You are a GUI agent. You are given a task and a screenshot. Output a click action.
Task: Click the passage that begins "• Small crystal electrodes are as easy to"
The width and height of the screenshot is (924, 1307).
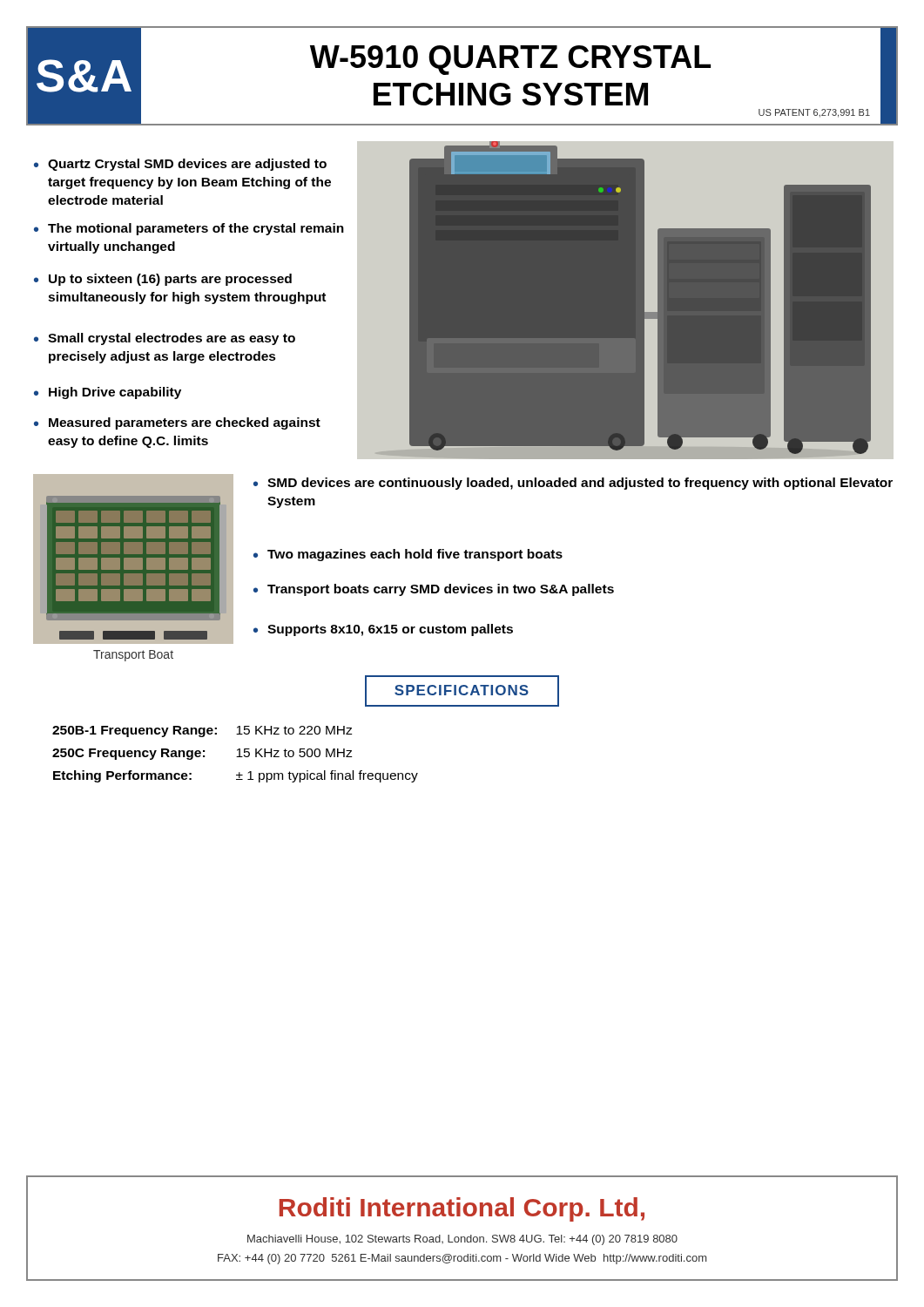click(190, 348)
